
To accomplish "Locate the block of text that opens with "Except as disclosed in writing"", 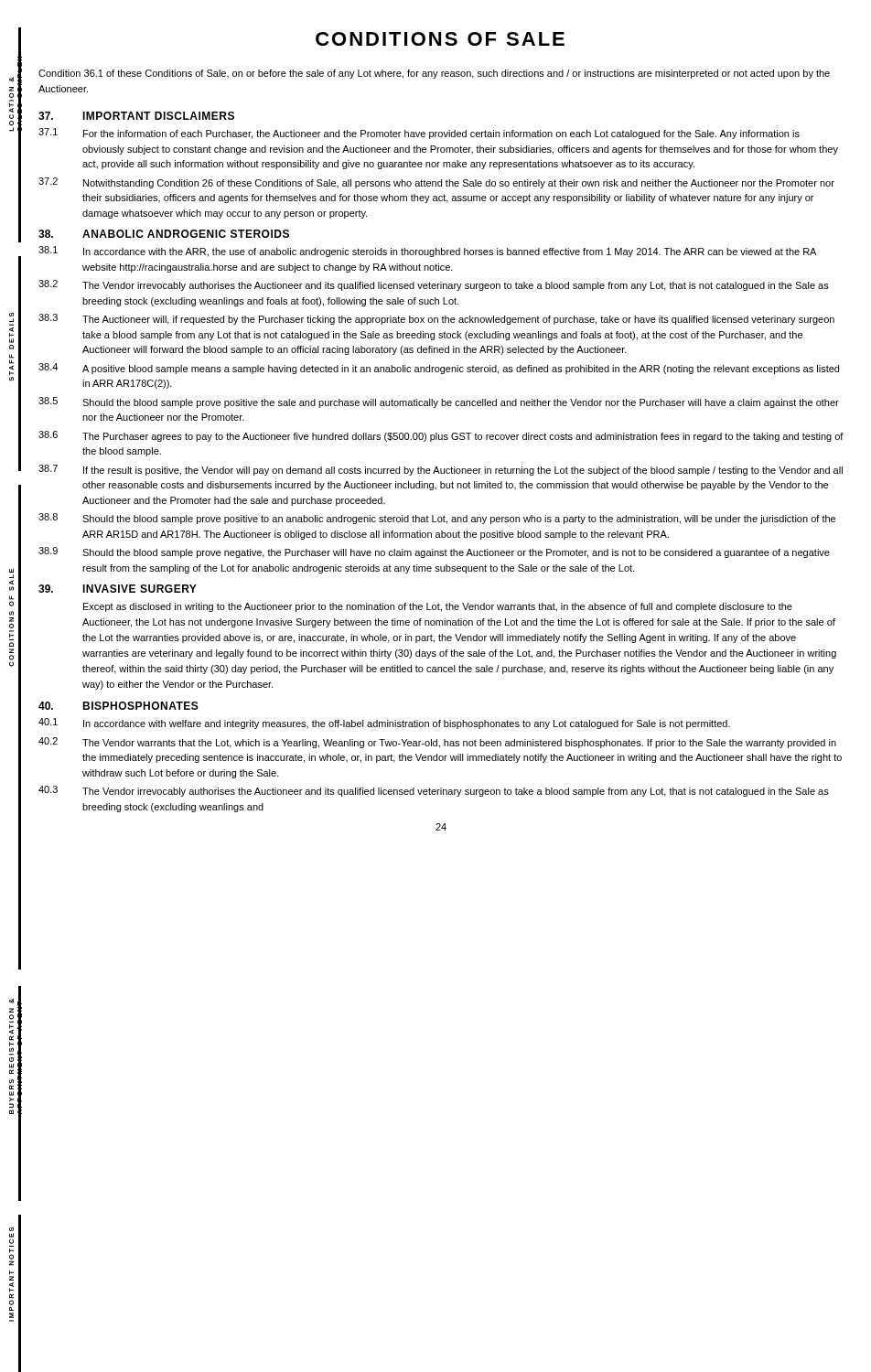I will click(x=459, y=646).
